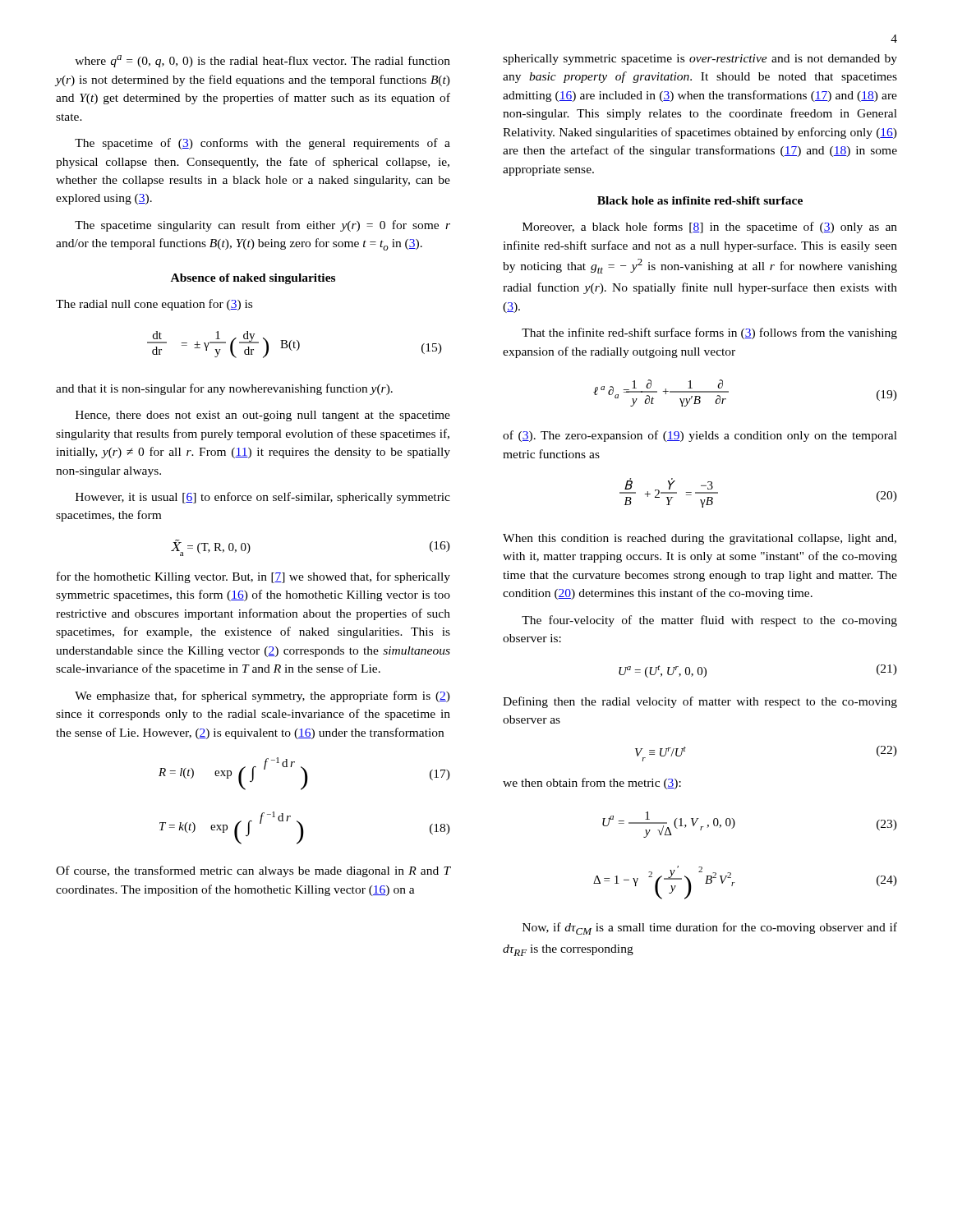
Task: Click the passage that begins "Defining then the radial velocity of"
Action: 700,711
